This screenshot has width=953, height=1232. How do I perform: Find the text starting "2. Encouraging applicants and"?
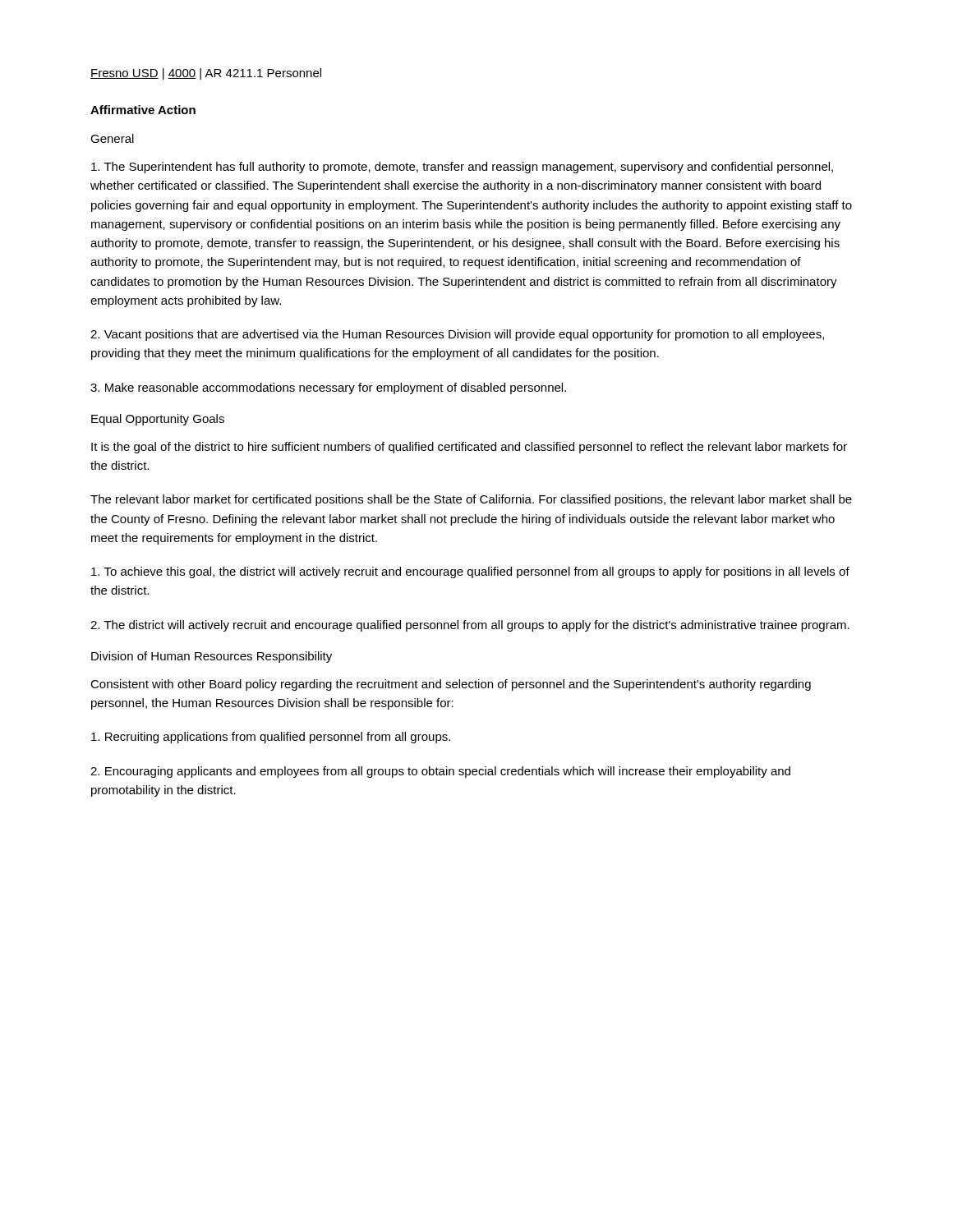[x=441, y=780]
